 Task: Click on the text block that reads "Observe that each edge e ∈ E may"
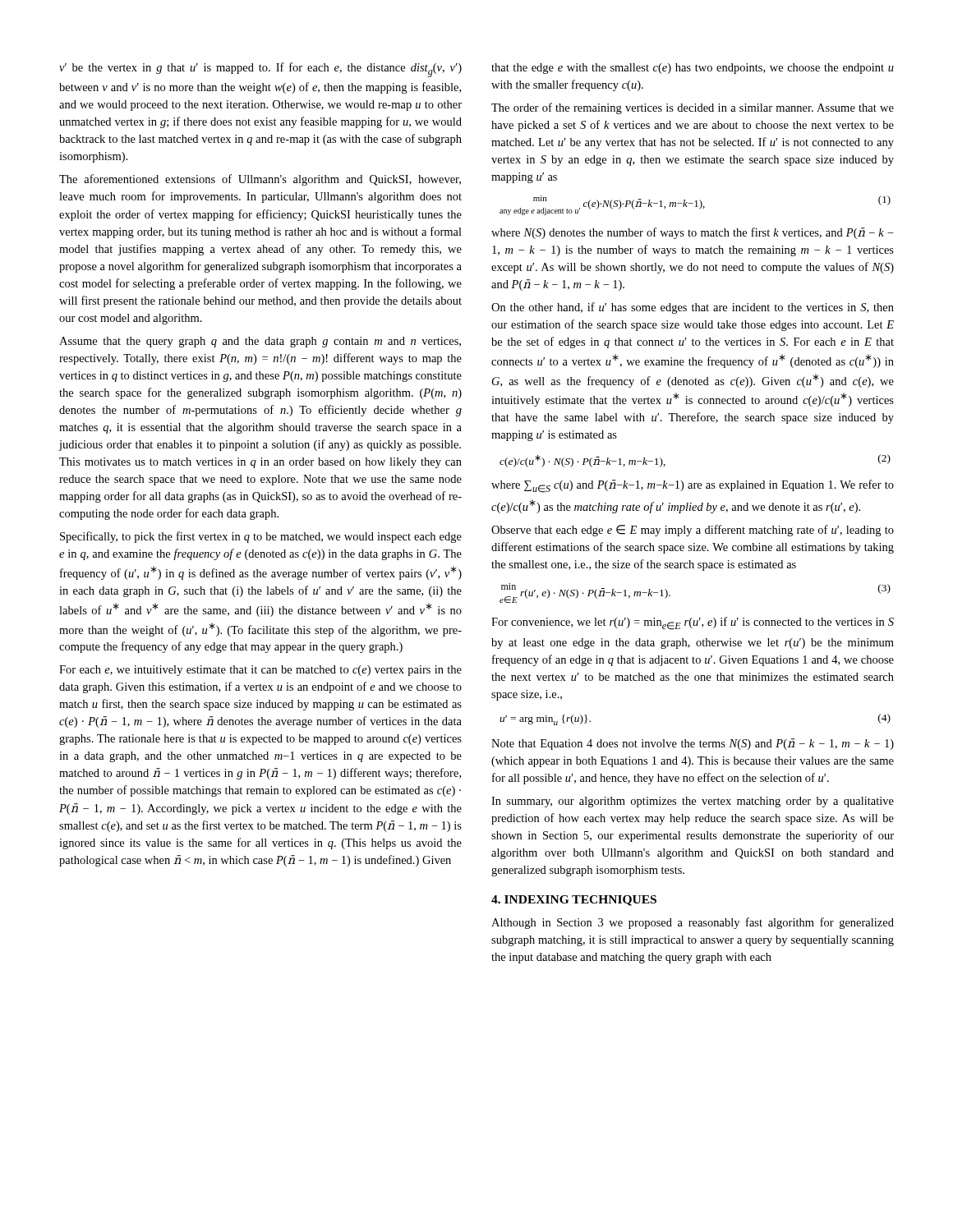click(x=693, y=547)
